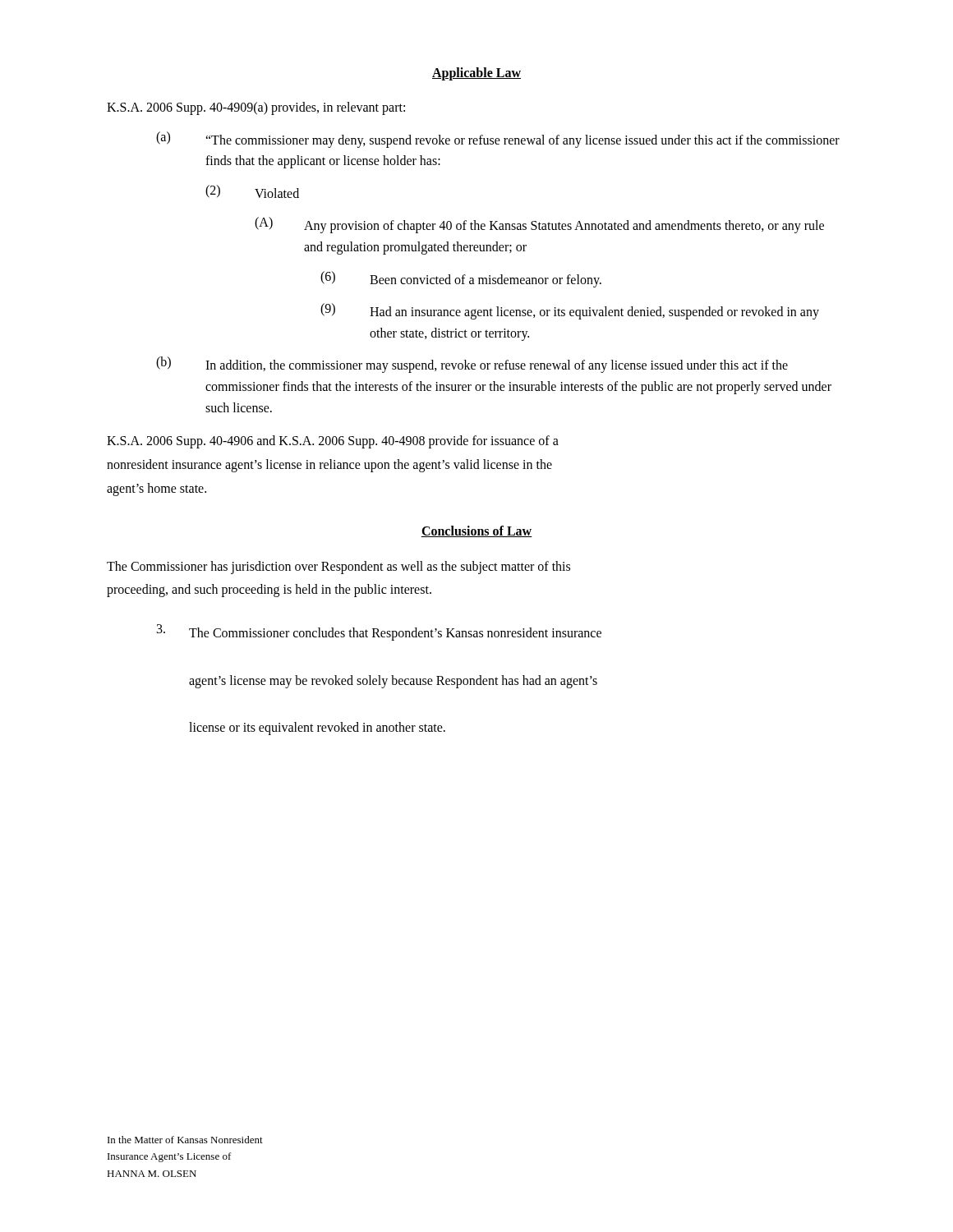The image size is (953, 1232).
Task: Navigate to the passage starting "(a) “The commissioner may deny, suspend revoke"
Action: [501, 150]
